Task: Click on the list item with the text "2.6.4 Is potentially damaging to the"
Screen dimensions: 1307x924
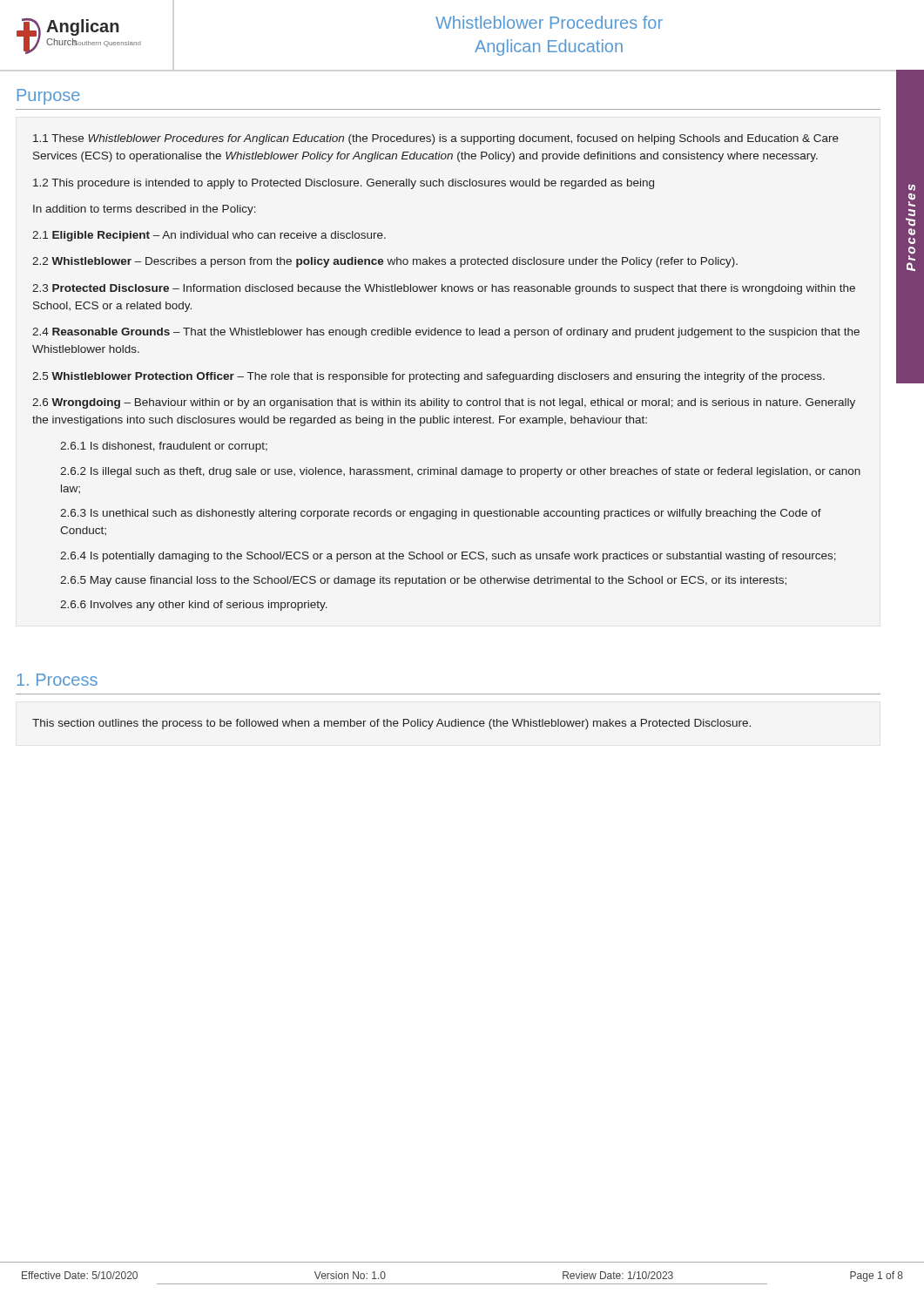Action: (448, 555)
